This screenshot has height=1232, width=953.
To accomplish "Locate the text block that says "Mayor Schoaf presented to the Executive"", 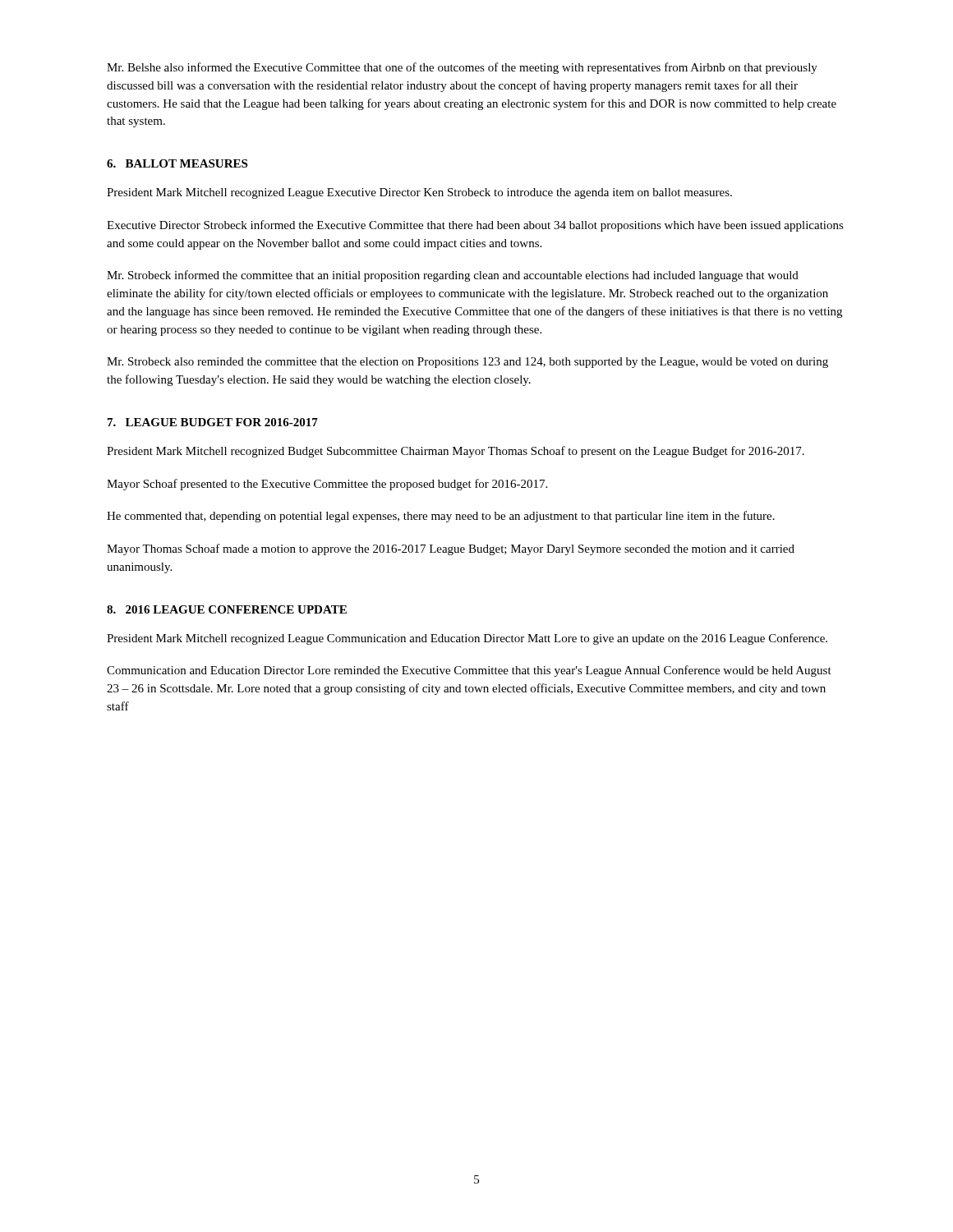I will point(328,483).
